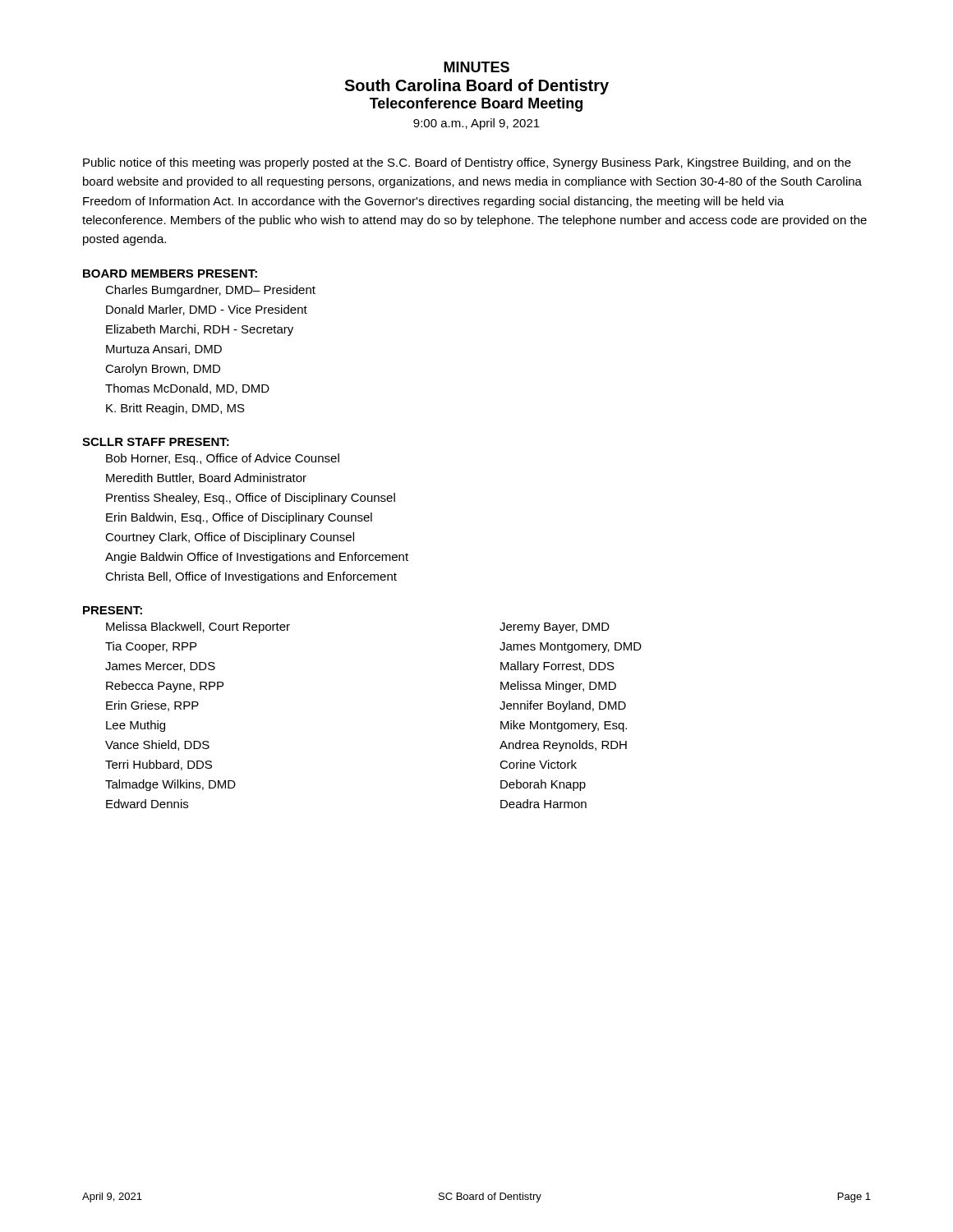This screenshot has width=953, height=1232.
Task: Locate the passage starting "Melissa Minger, DMD"
Action: pos(558,686)
